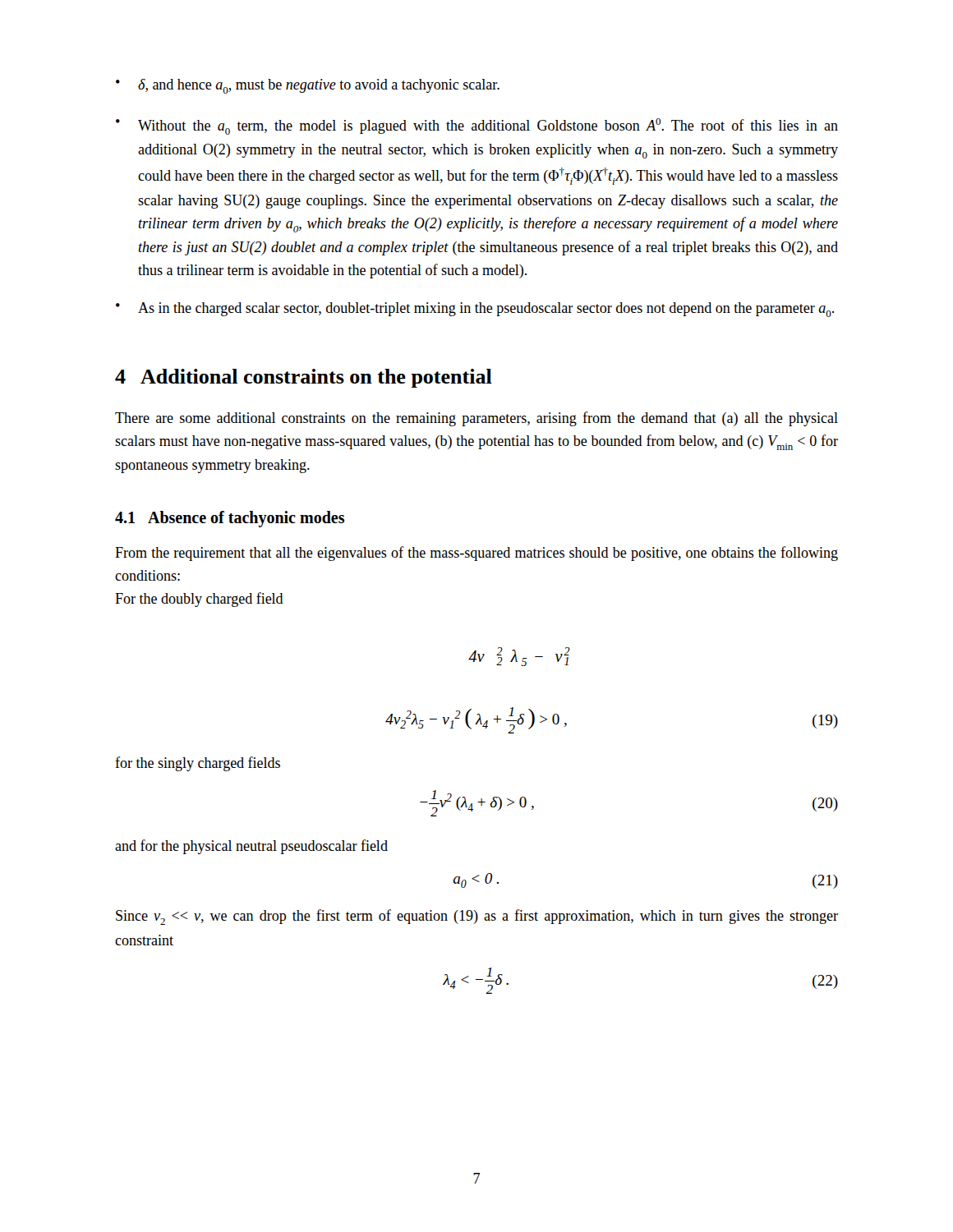
Task: Locate the text with the text "for the singly charged fields"
Action: click(x=198, y=763)
